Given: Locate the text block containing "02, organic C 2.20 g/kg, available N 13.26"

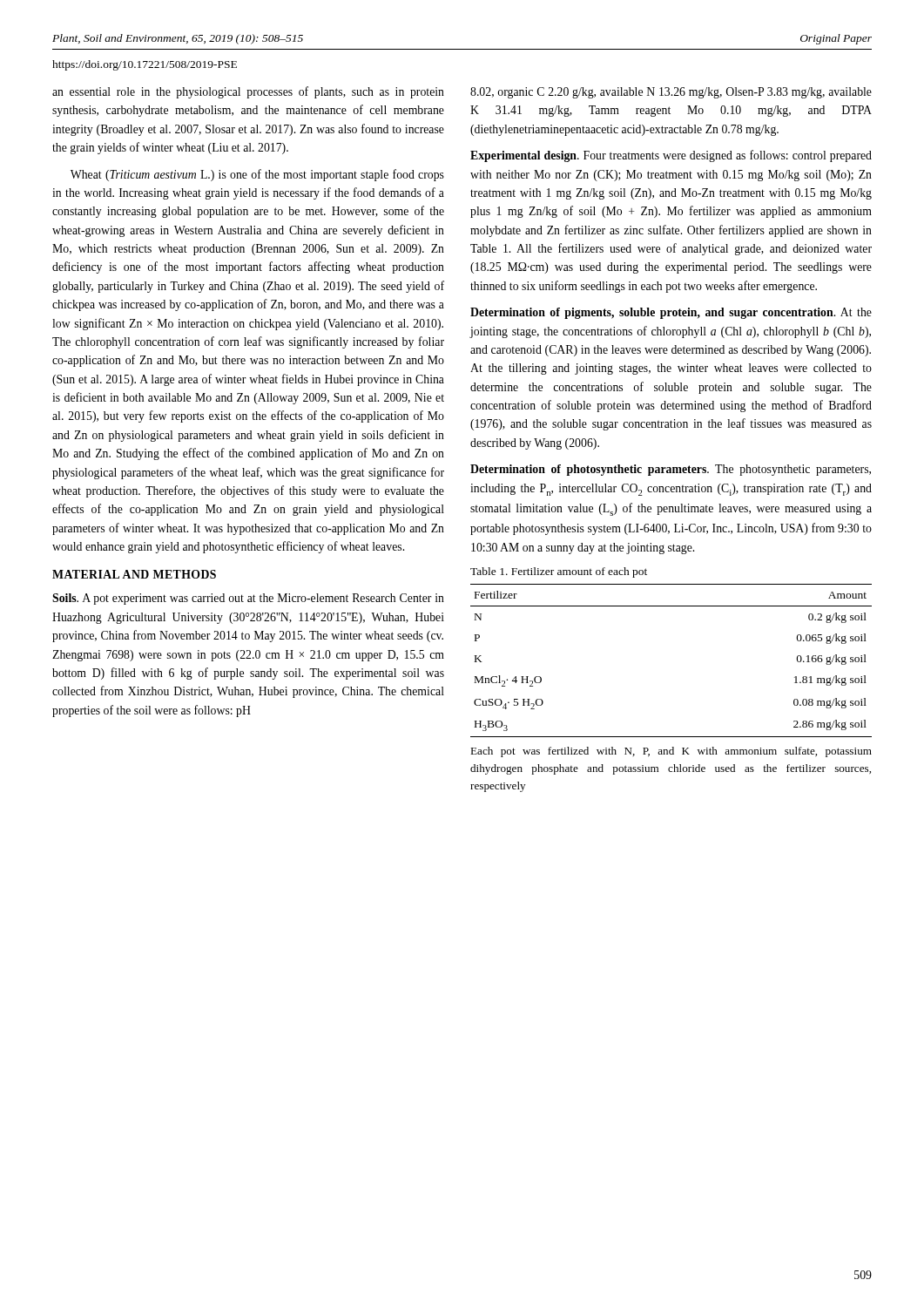Looking at the screenshot, I should 671,111.
